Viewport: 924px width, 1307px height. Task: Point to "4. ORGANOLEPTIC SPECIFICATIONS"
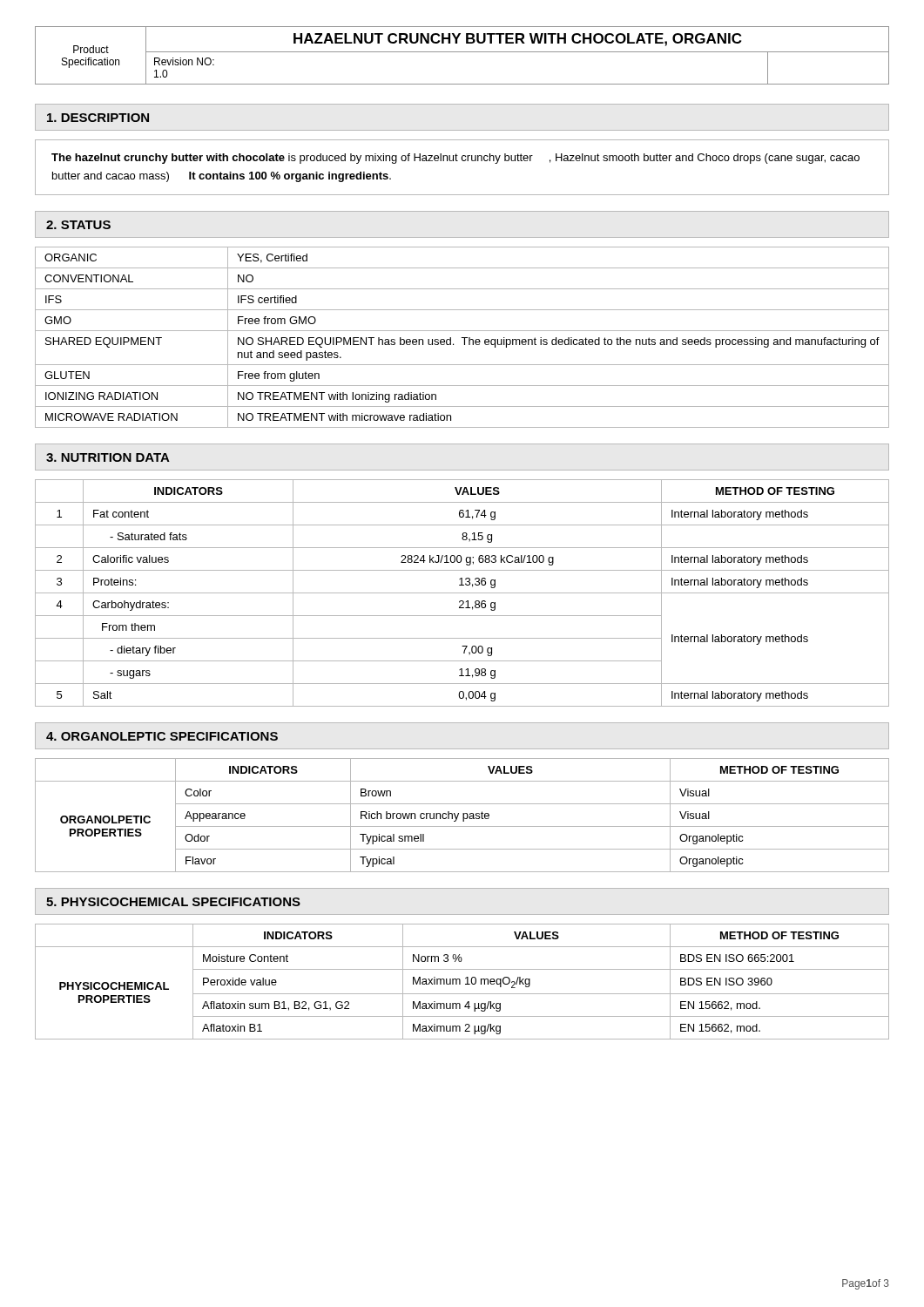tap(162, 736)
